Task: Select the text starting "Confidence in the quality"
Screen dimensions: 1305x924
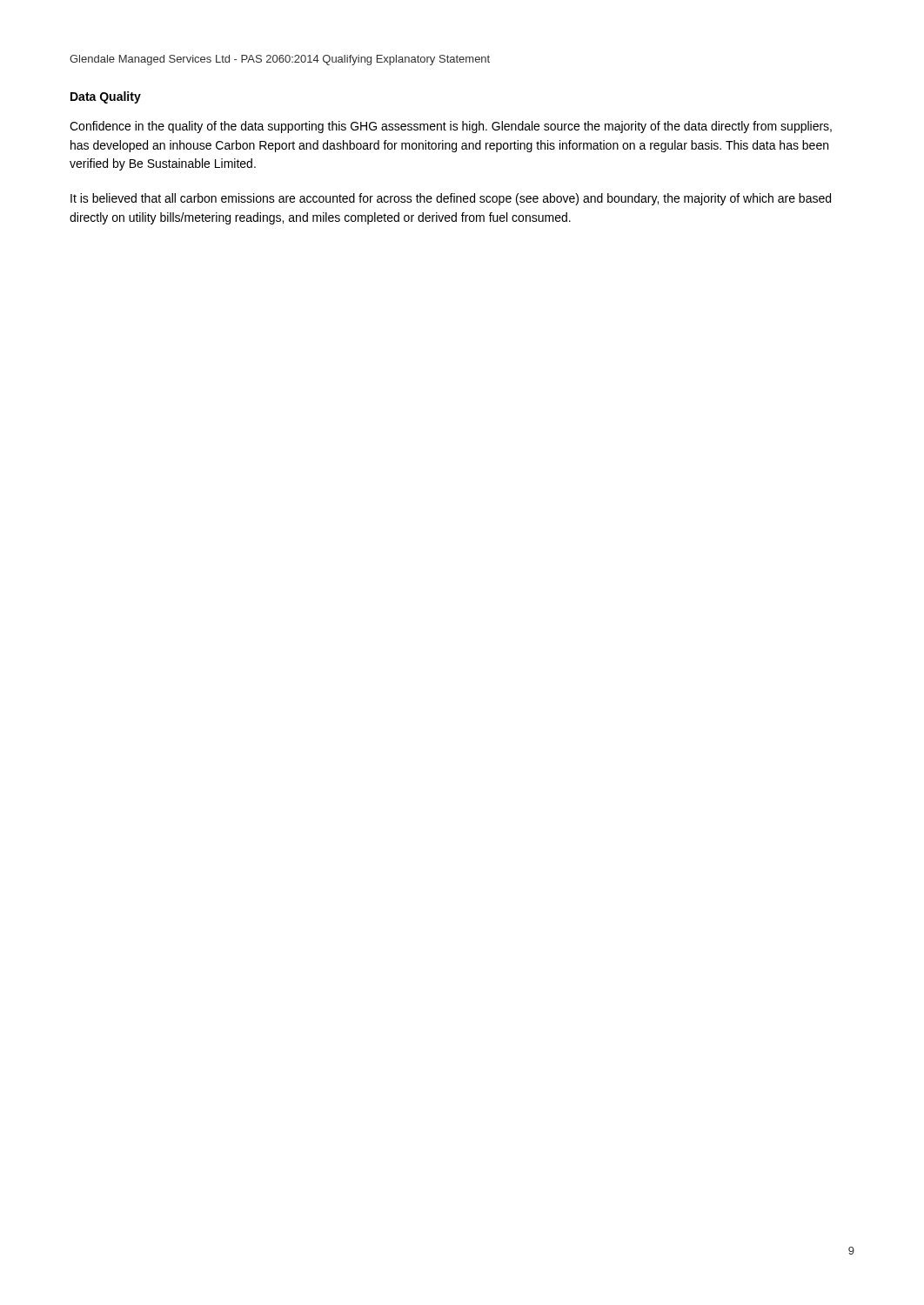Action: click(x=451, y=145)
